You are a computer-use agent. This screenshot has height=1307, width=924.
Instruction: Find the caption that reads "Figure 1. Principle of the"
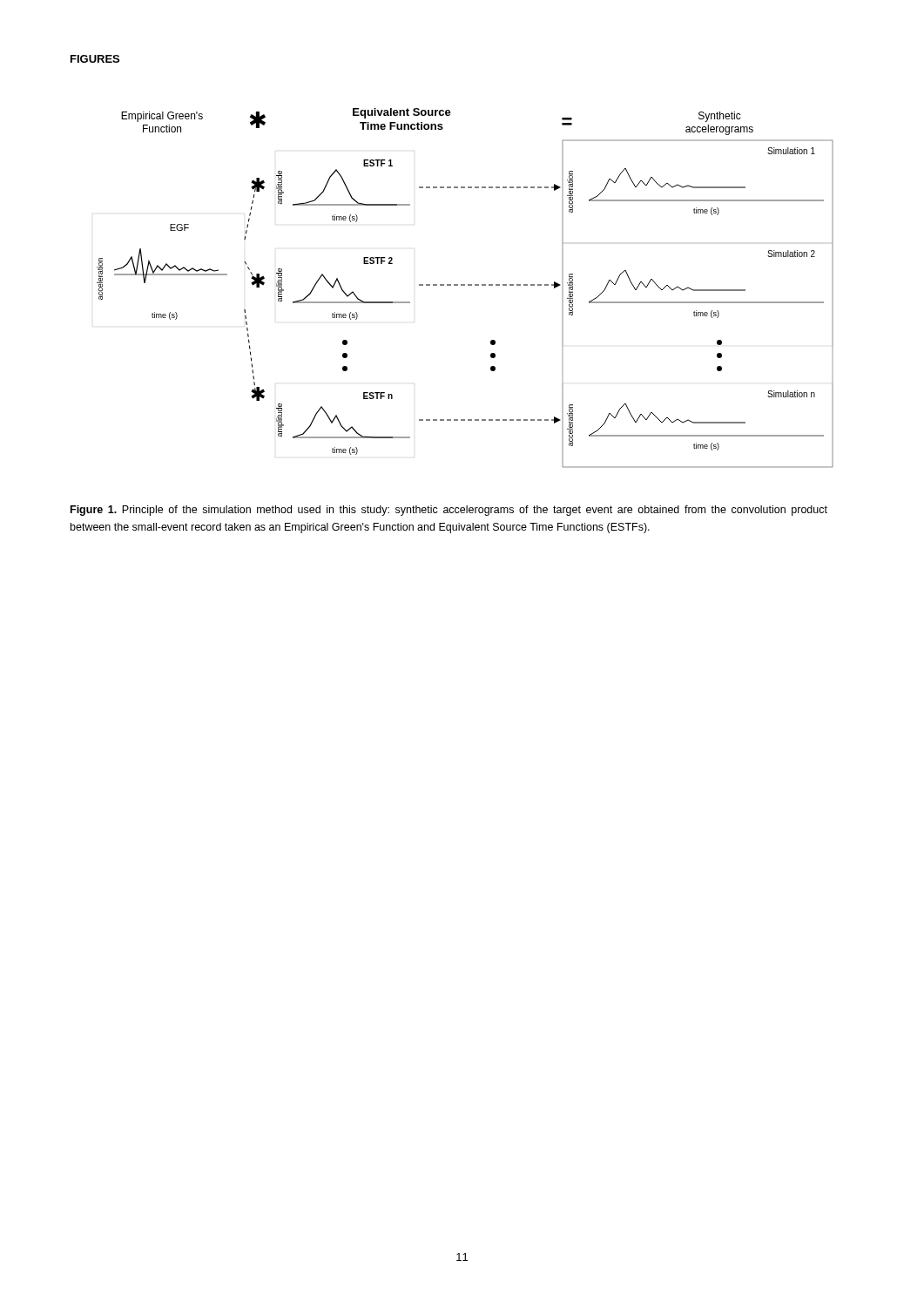pos(449,518)
